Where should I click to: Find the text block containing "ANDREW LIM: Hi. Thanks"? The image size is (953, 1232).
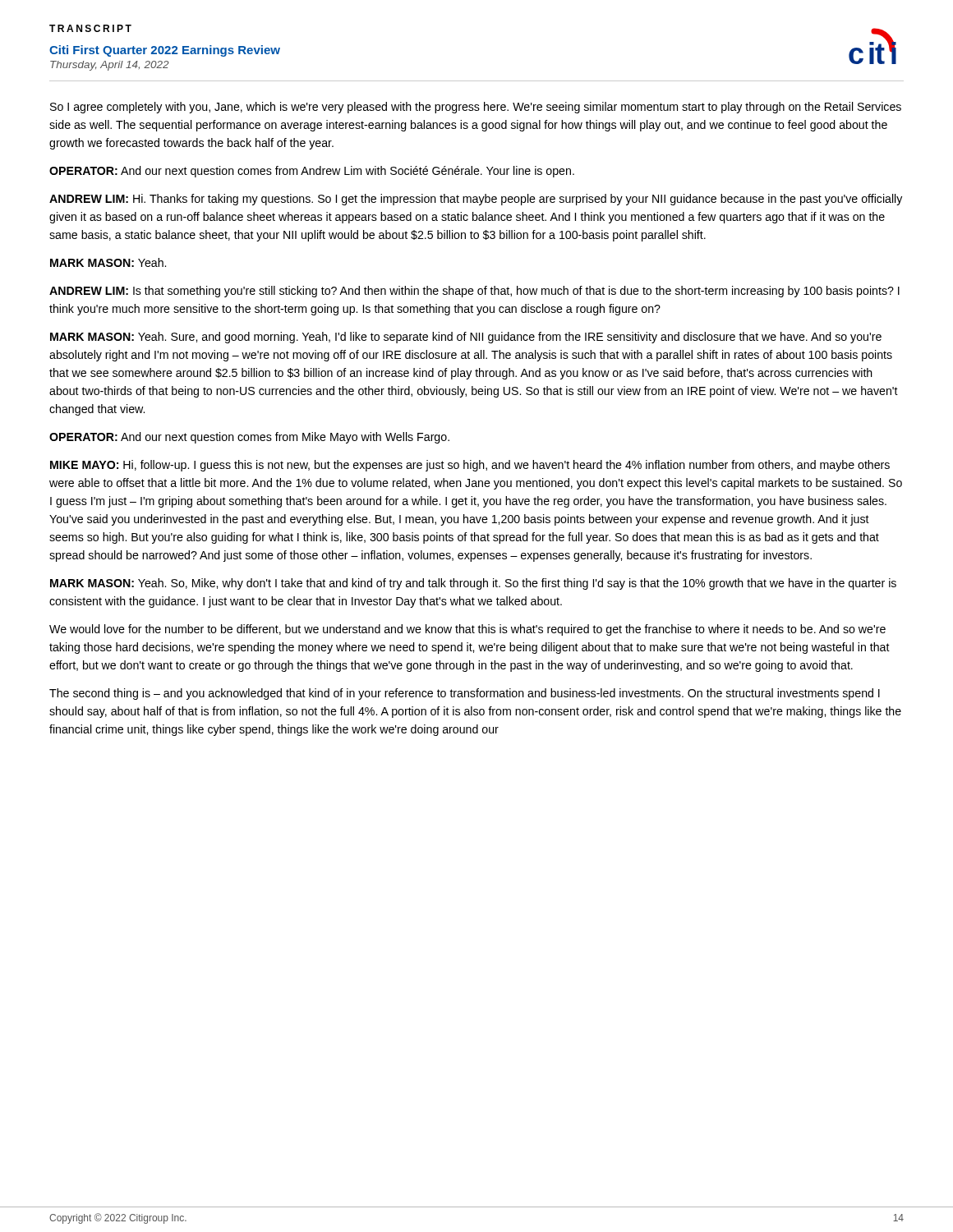tap(476, 217)
